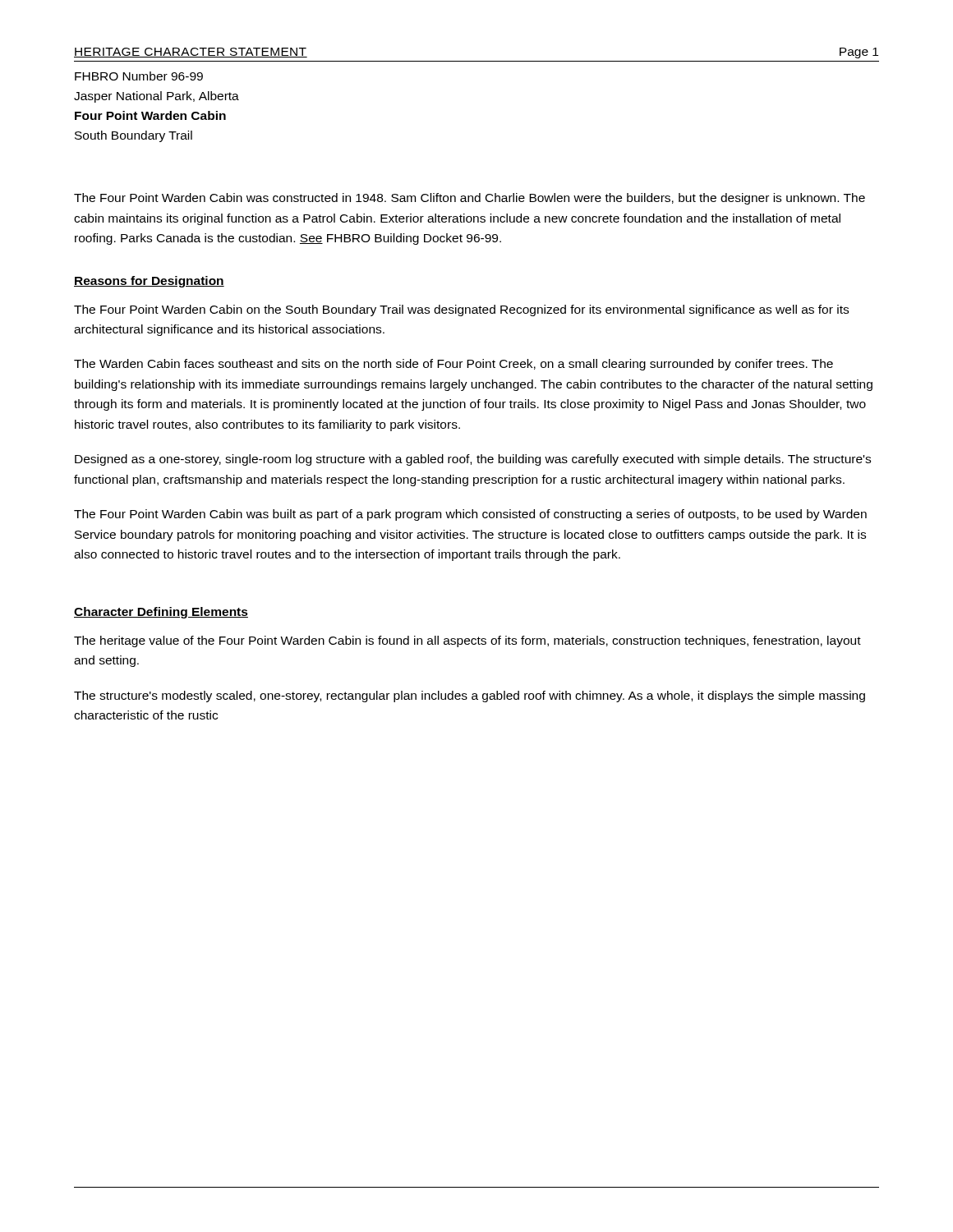The height and width of the screenshot is (1232, 953).
Task: Find the passage starting "Designed as a one-storey, single-room"
Action: [476, 470]
